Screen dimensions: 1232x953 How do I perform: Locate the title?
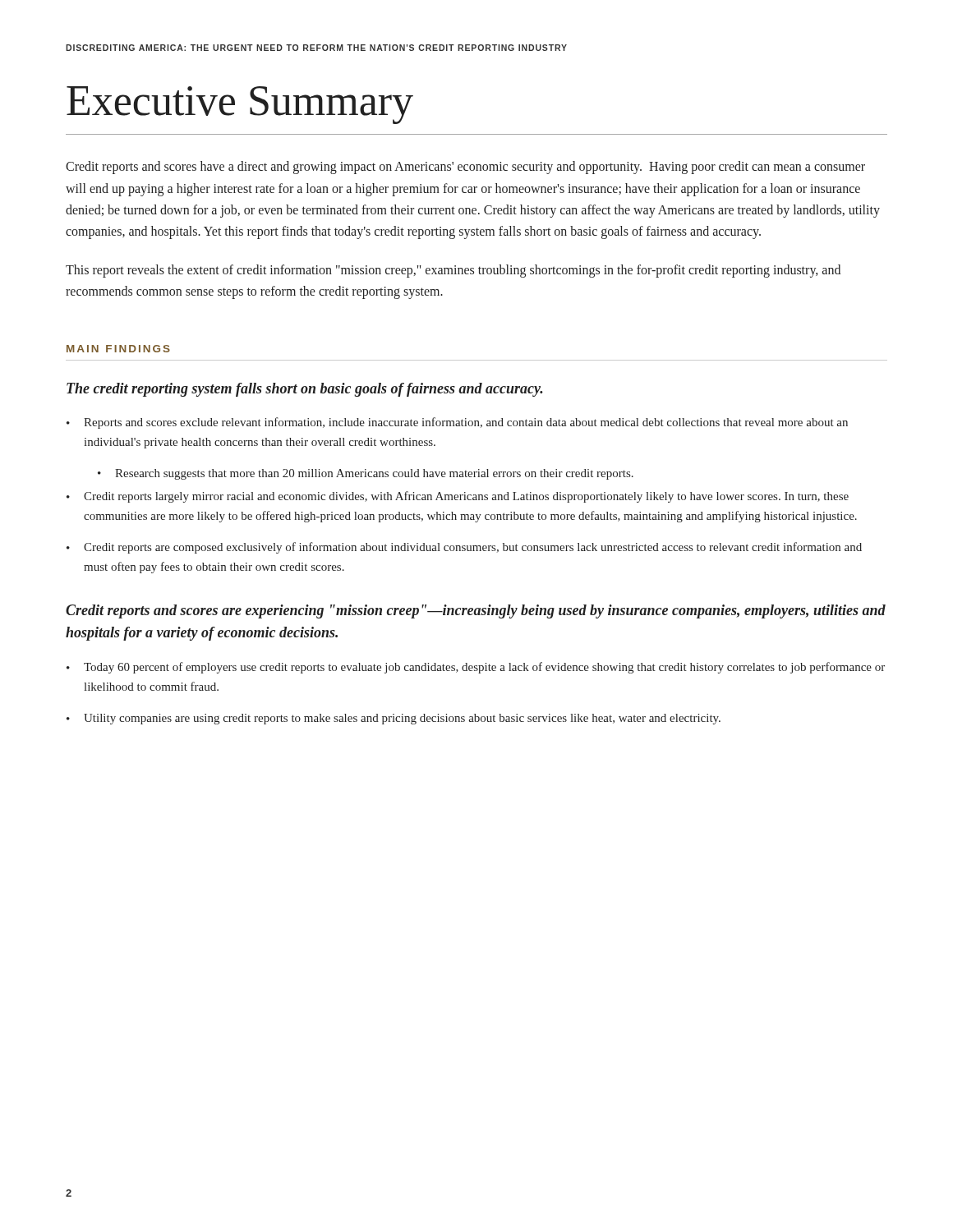(476, 106)
